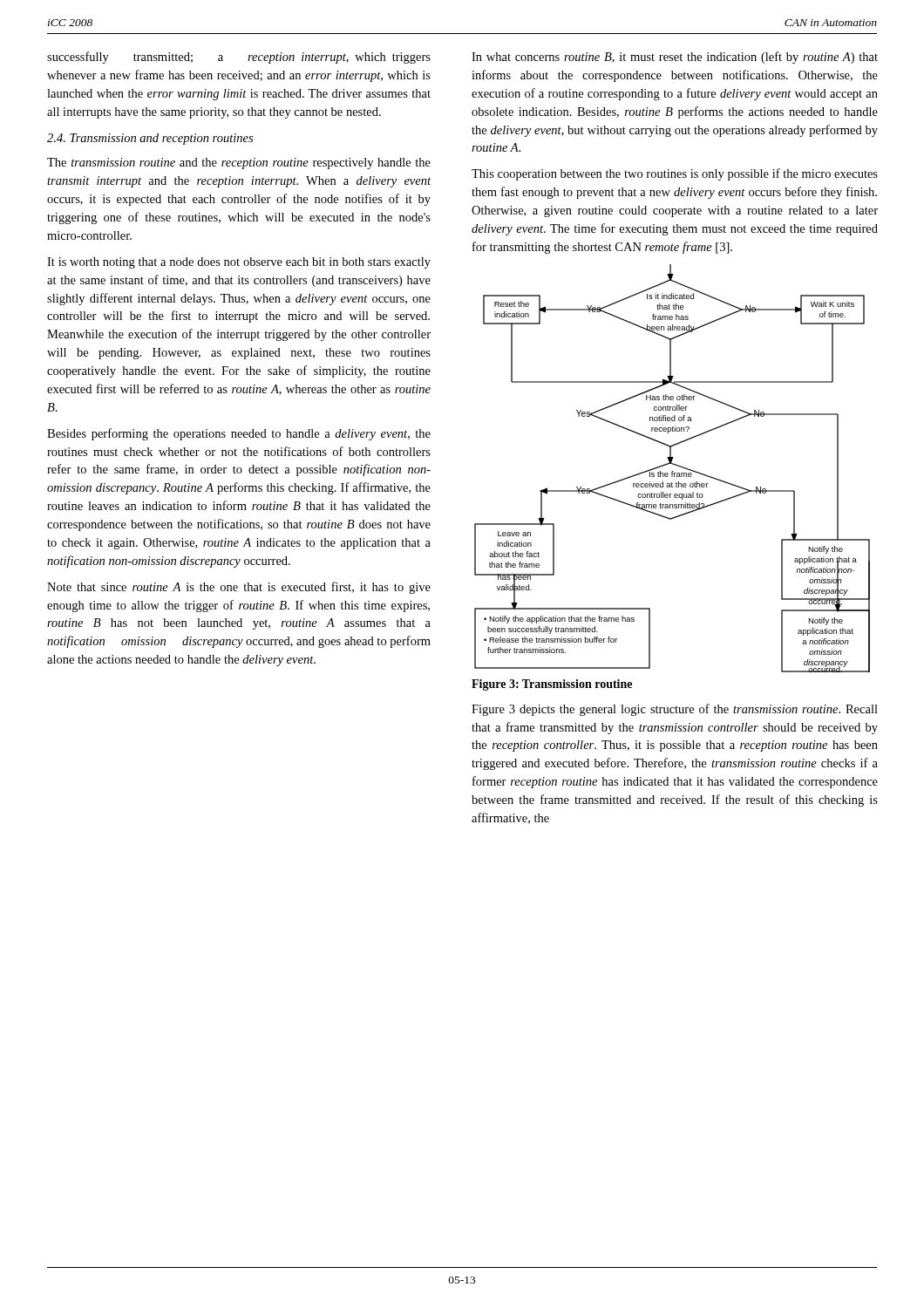Locate the block starting "2.4. Transmission and reception routines"
This screenshot has width=924, height=1308.
point(150,137)
